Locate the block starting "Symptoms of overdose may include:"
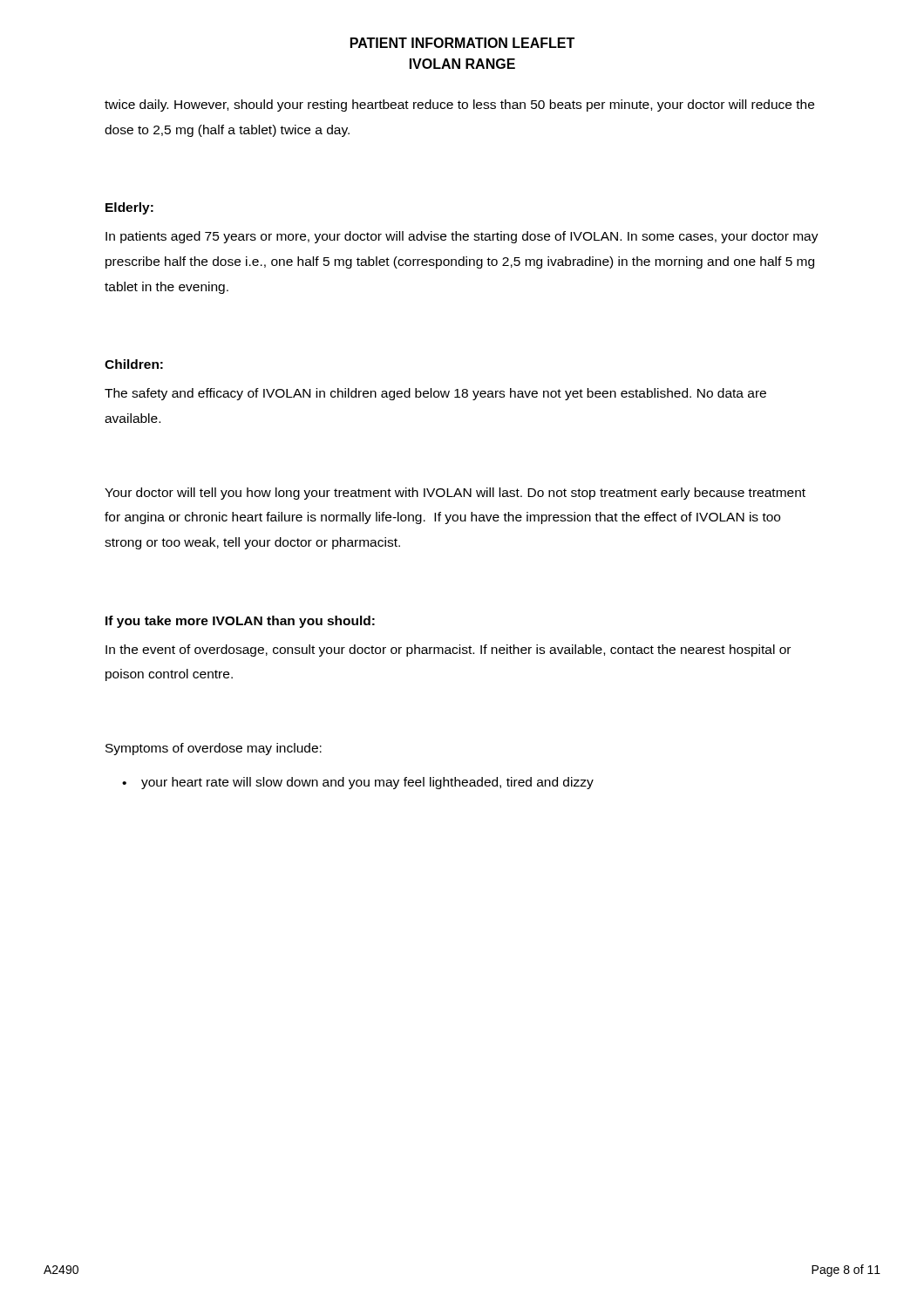Image resolution: width=924 pixels, height=1308 pixels. 213,748
